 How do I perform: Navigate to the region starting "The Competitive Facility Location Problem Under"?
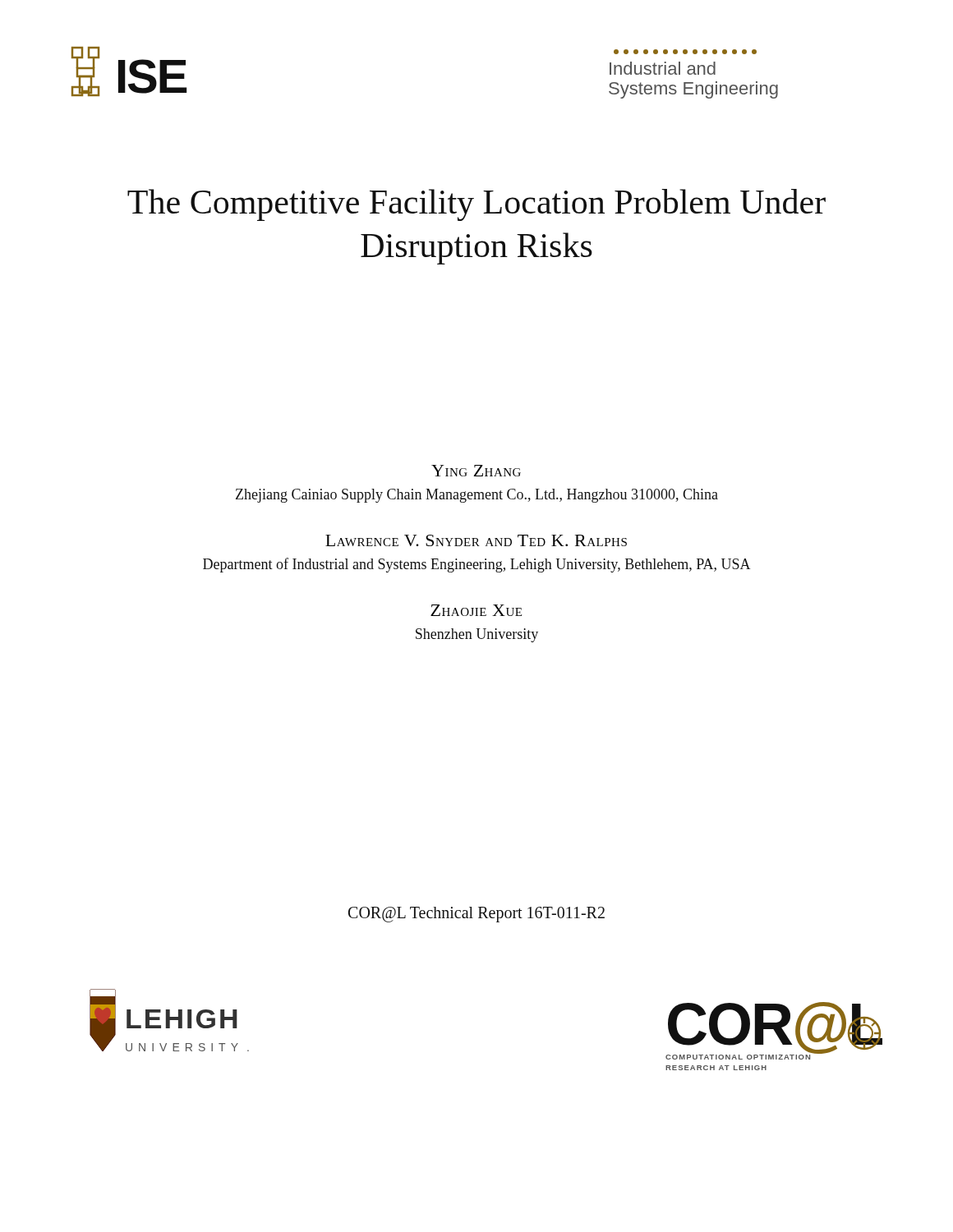coord(476,224)
